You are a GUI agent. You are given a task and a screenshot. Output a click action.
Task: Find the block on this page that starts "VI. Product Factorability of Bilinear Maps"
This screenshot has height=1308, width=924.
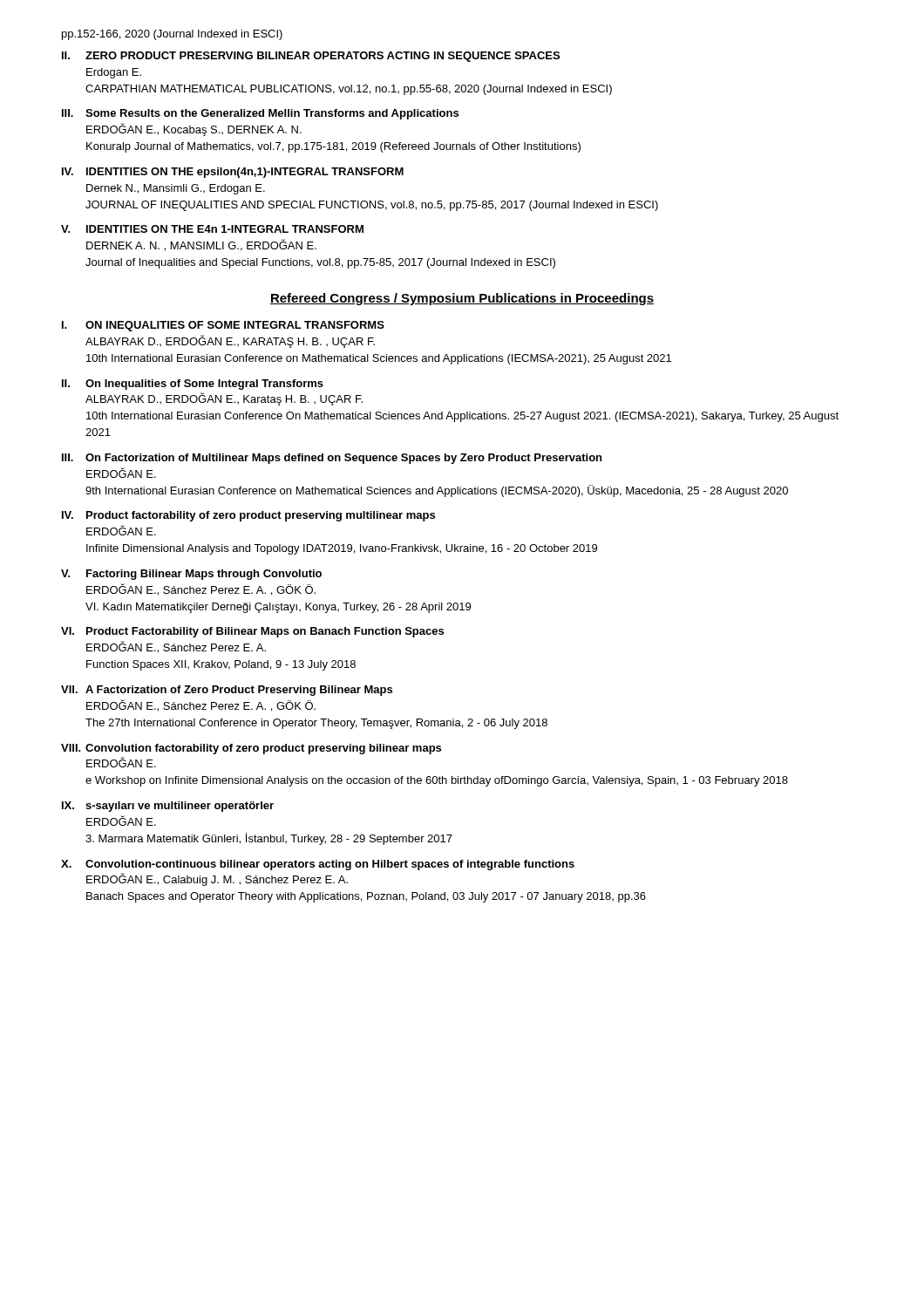coord(252,632)
